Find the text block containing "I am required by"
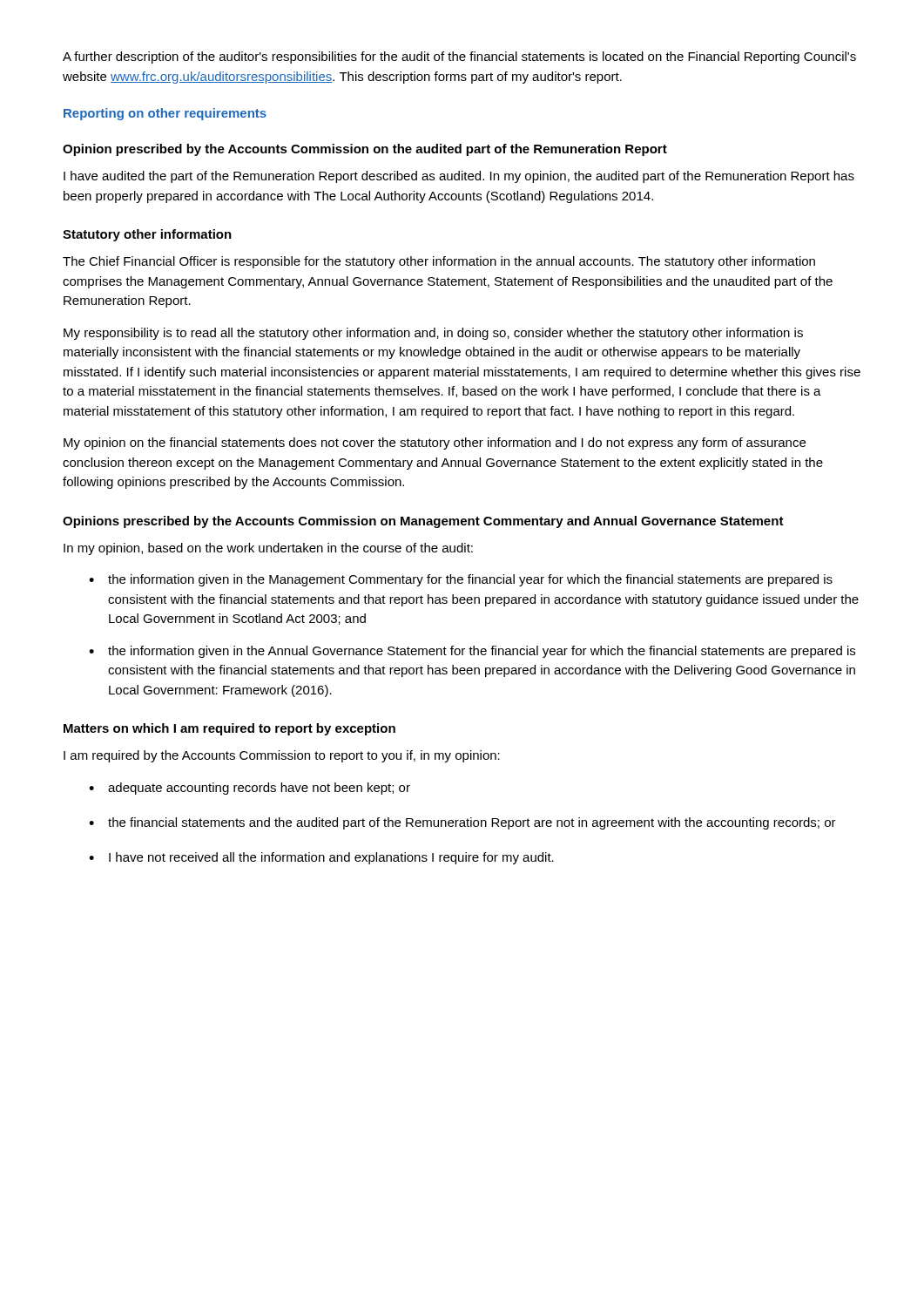 282,755
